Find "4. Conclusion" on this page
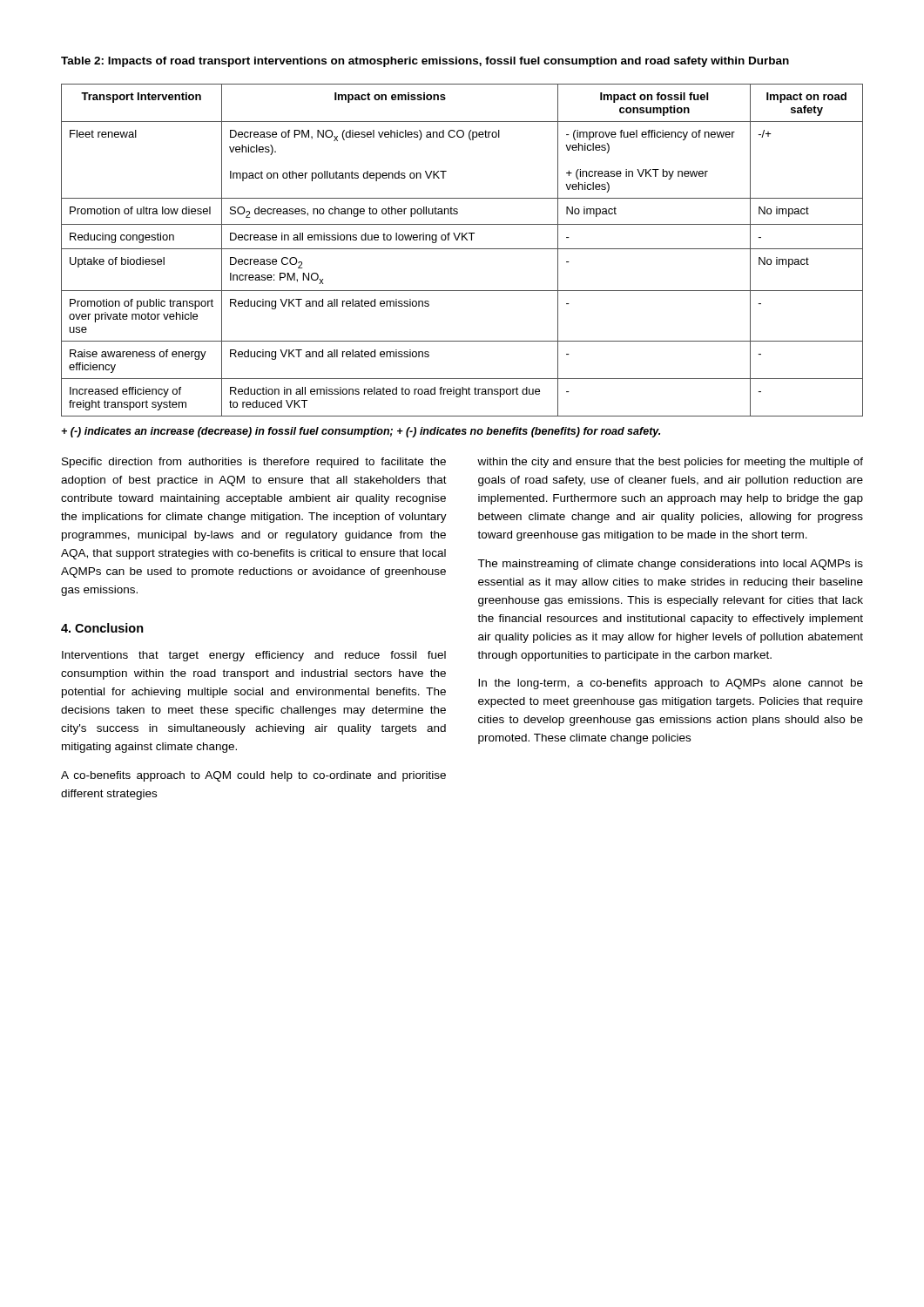Screen dimensions: 1307x924 [x=102, y=628]
